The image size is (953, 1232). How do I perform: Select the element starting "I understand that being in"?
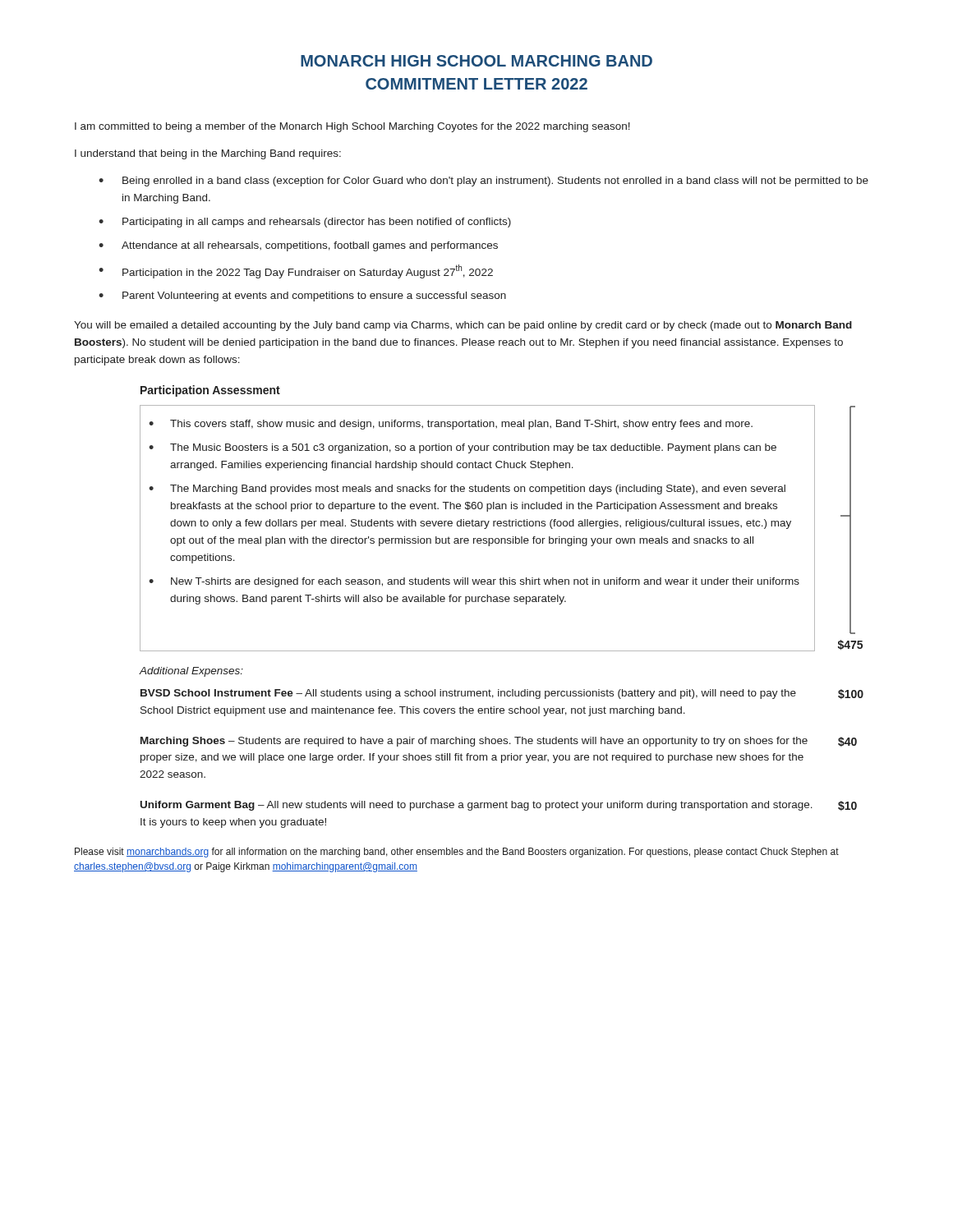208,153
